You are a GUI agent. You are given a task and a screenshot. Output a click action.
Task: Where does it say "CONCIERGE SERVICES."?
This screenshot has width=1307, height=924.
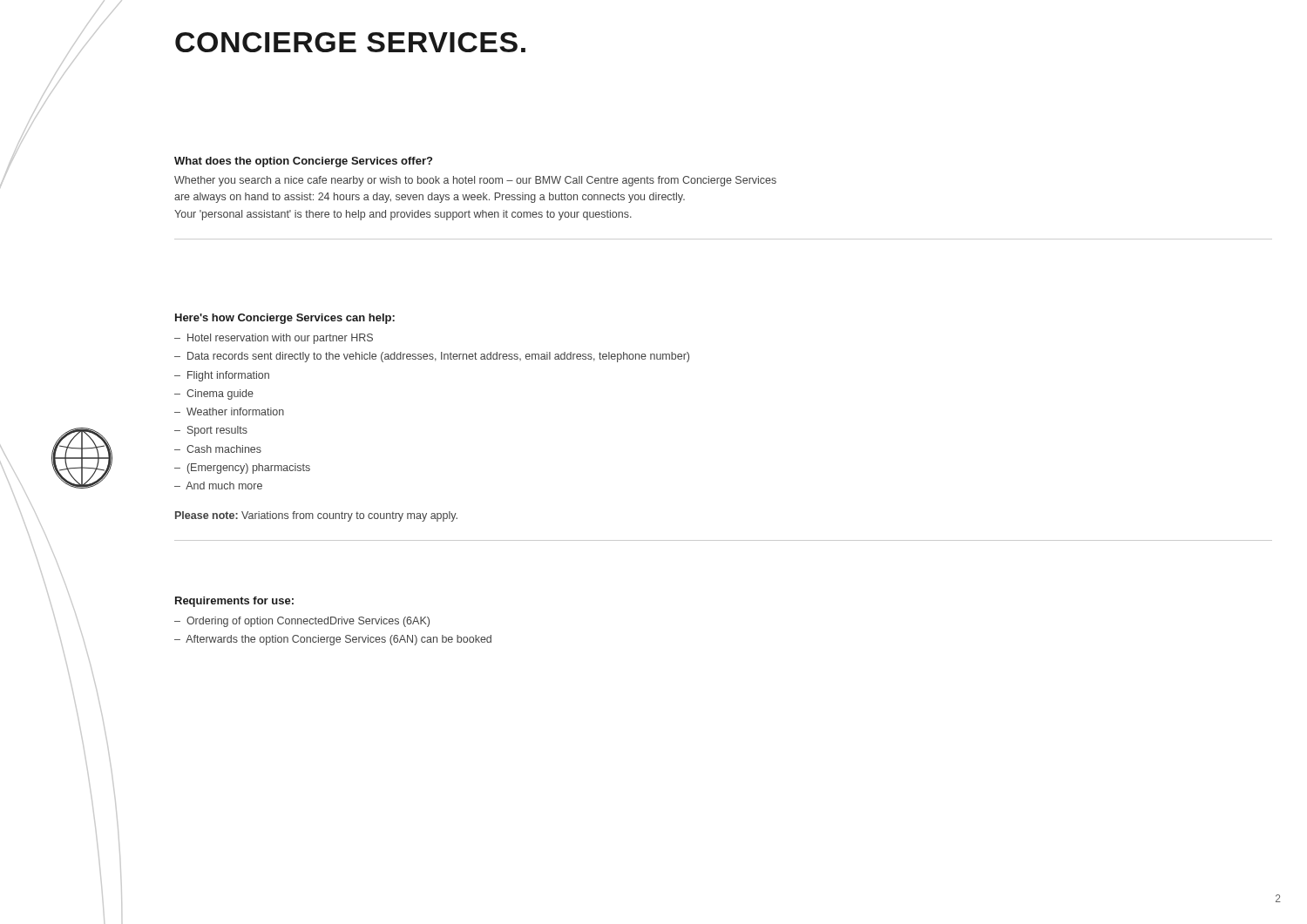point(351,42)
